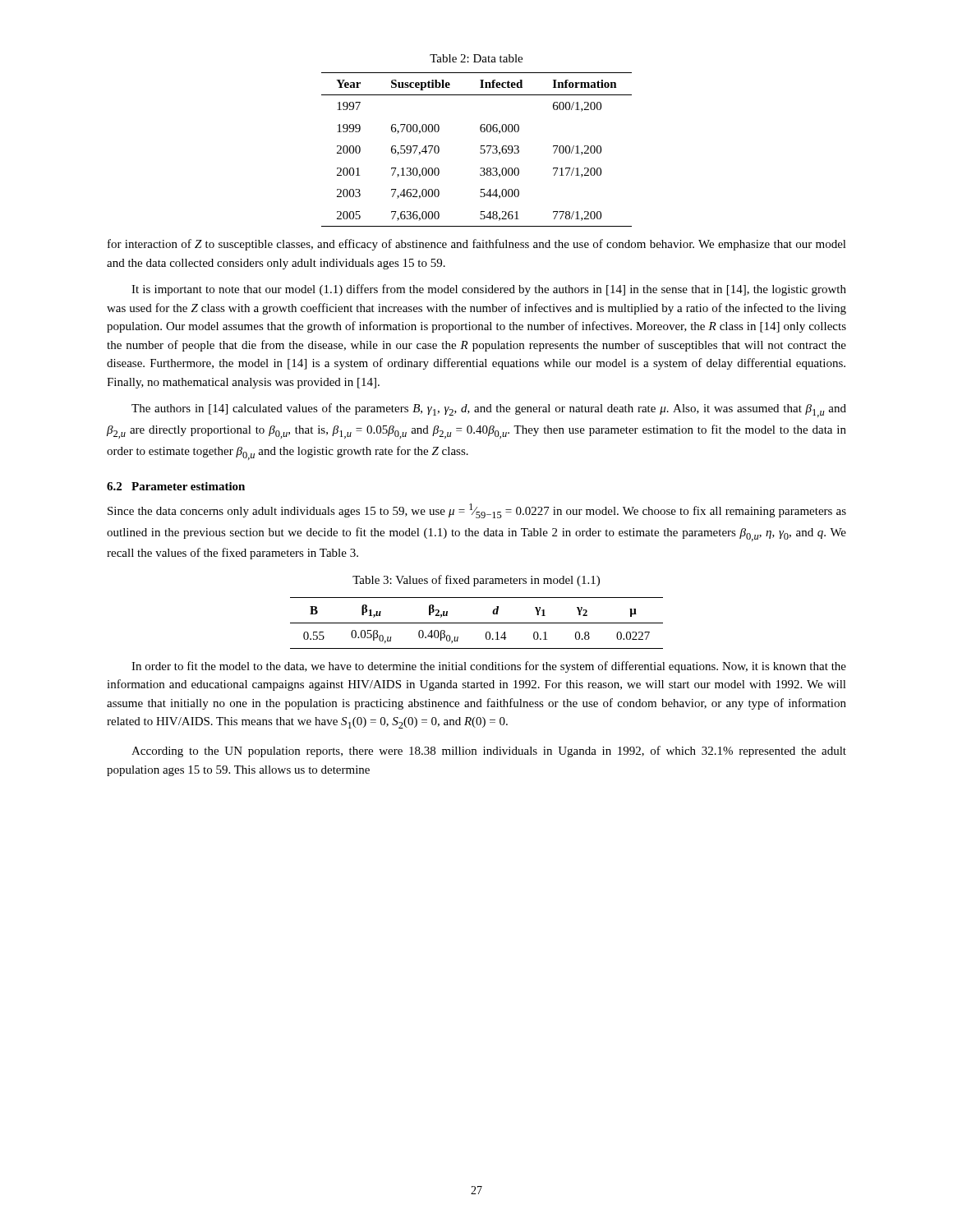The height and width of the screenshot is (1232, 953).
Task: Where is the passage that starts "It is important to"?
Action: (476, 335)
